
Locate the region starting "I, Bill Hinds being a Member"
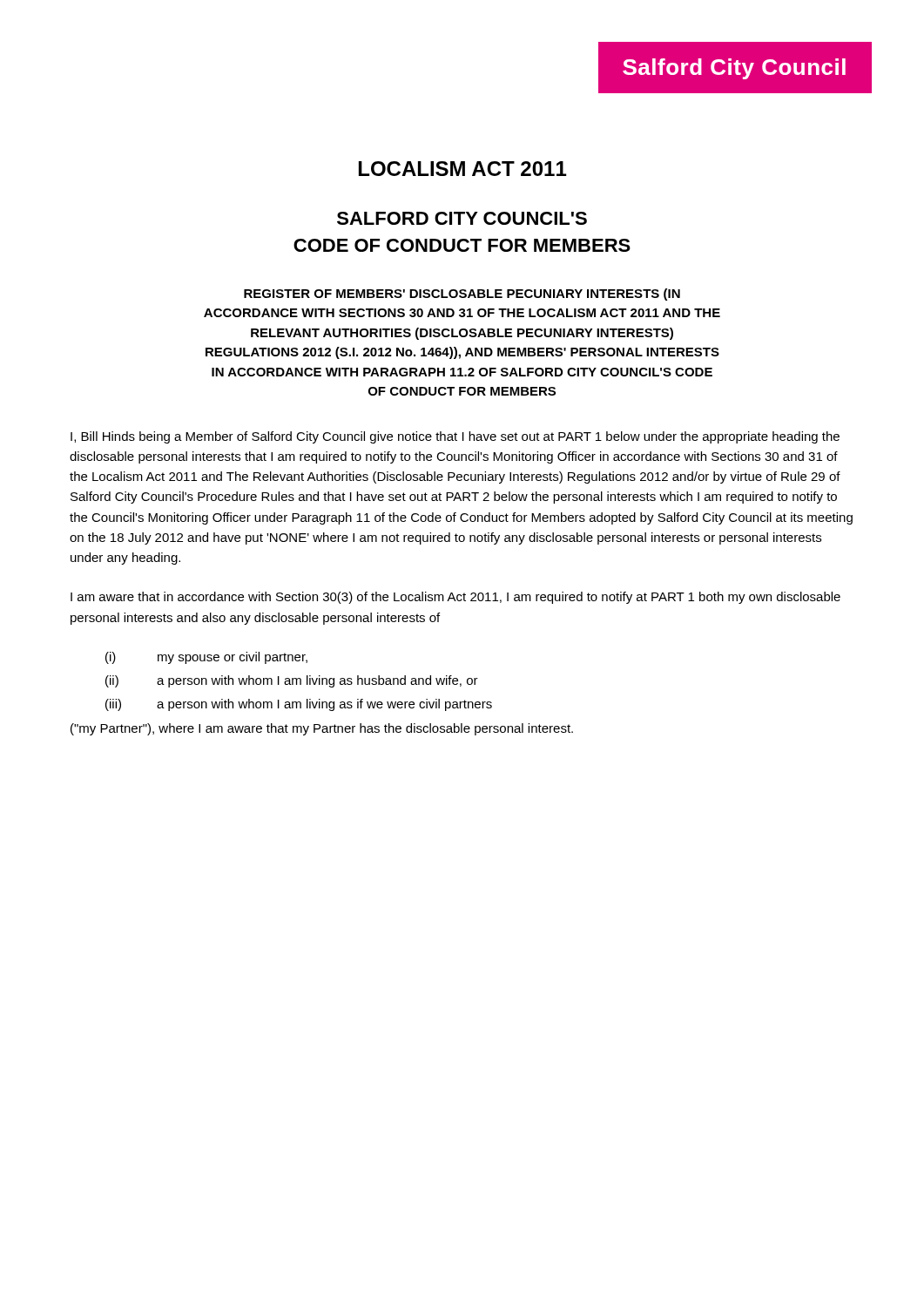(461, 497)
